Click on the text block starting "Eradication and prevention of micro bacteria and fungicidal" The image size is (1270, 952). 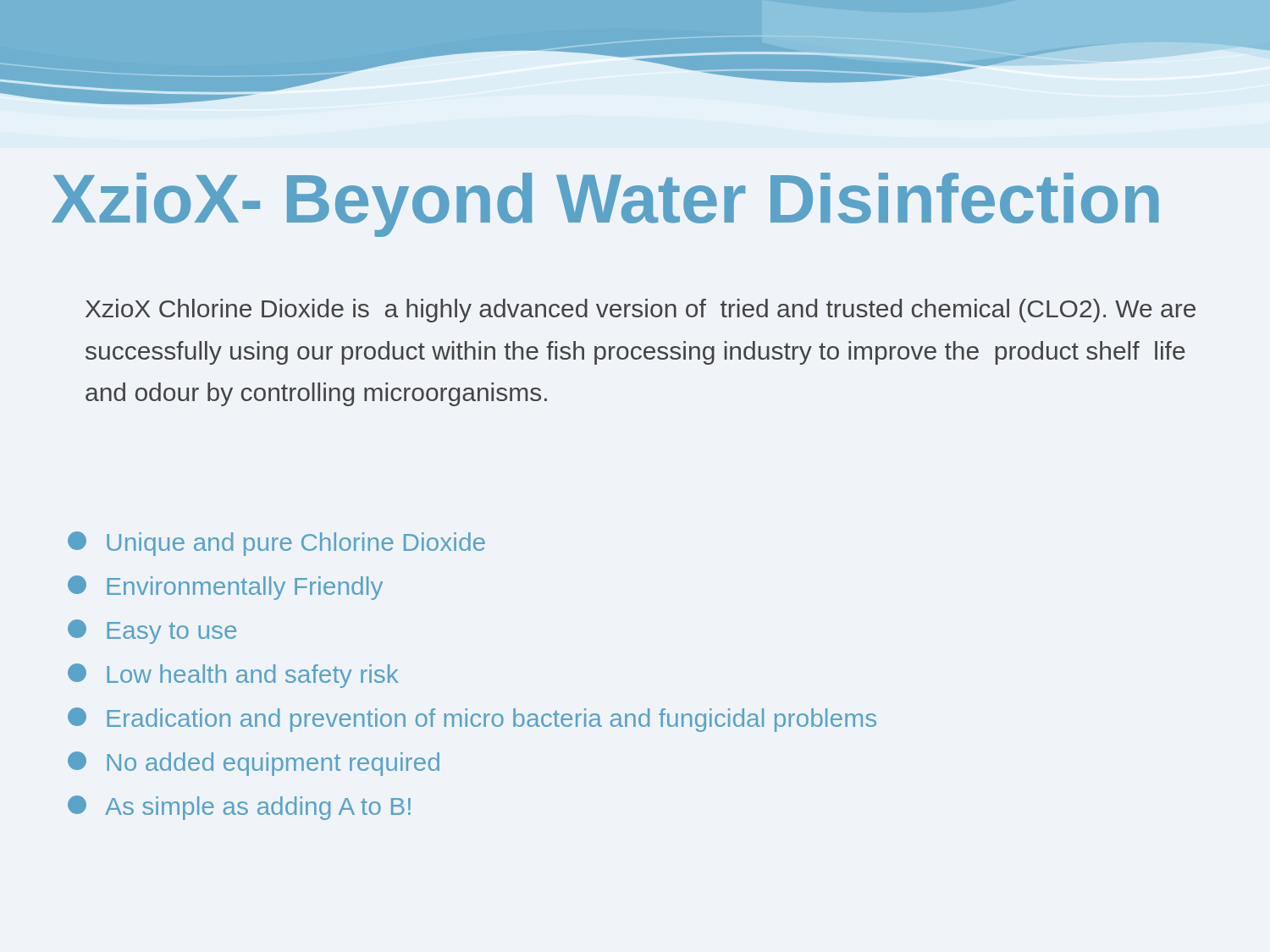[x=473, y=718]
